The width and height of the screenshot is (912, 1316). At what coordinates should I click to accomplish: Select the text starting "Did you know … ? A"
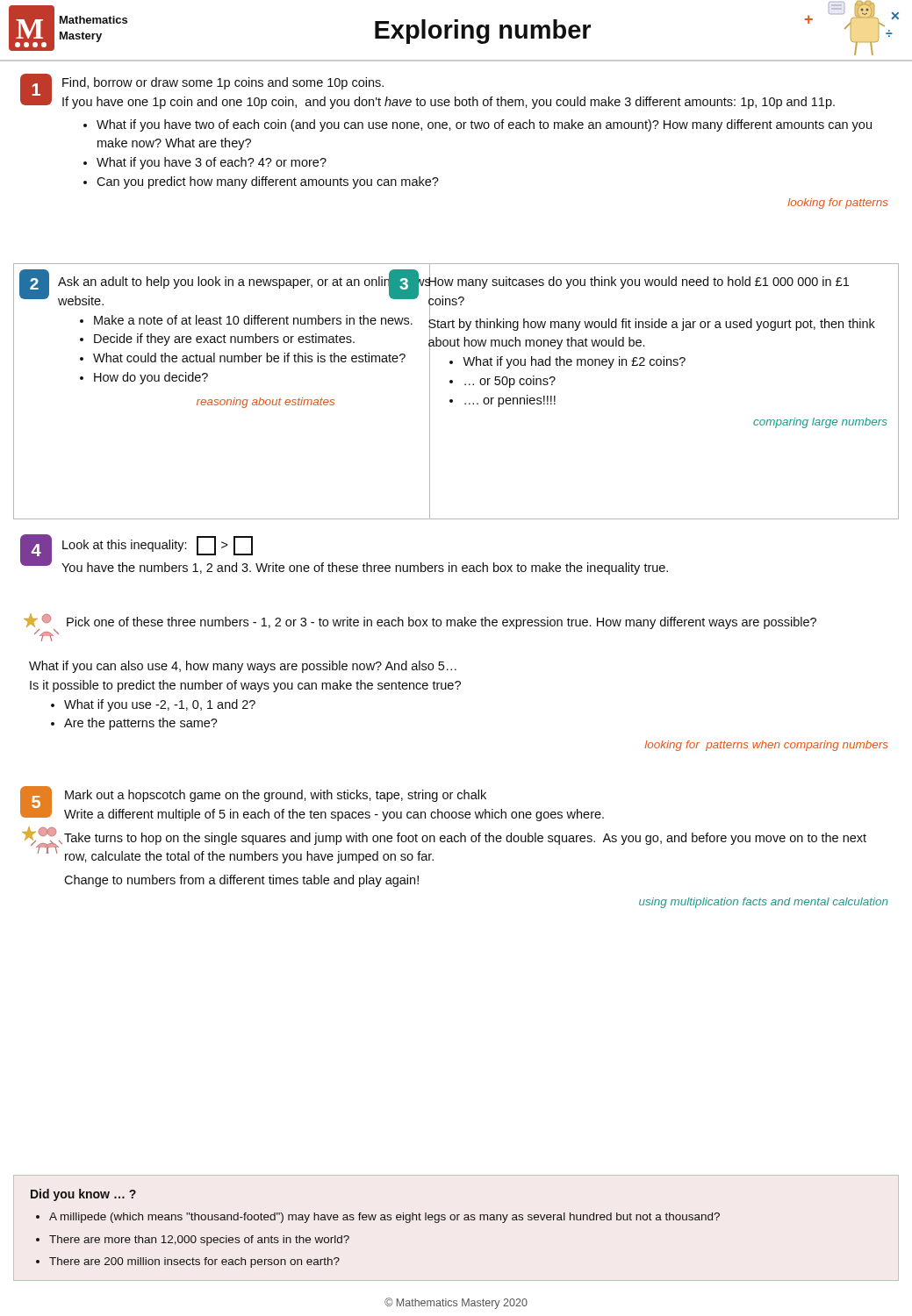[456, 1229]
